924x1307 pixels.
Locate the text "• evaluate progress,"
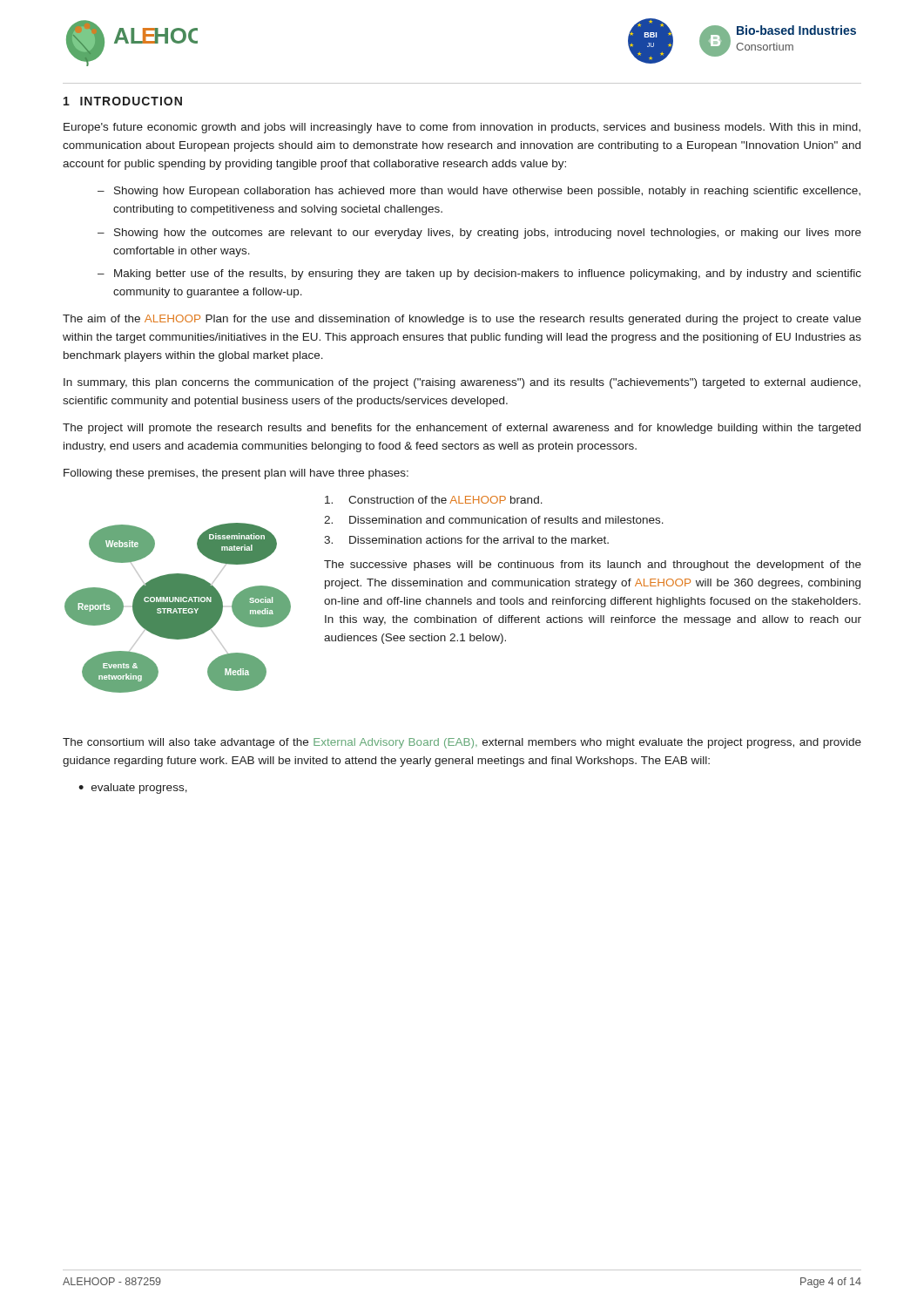click(x=133, y=788)
